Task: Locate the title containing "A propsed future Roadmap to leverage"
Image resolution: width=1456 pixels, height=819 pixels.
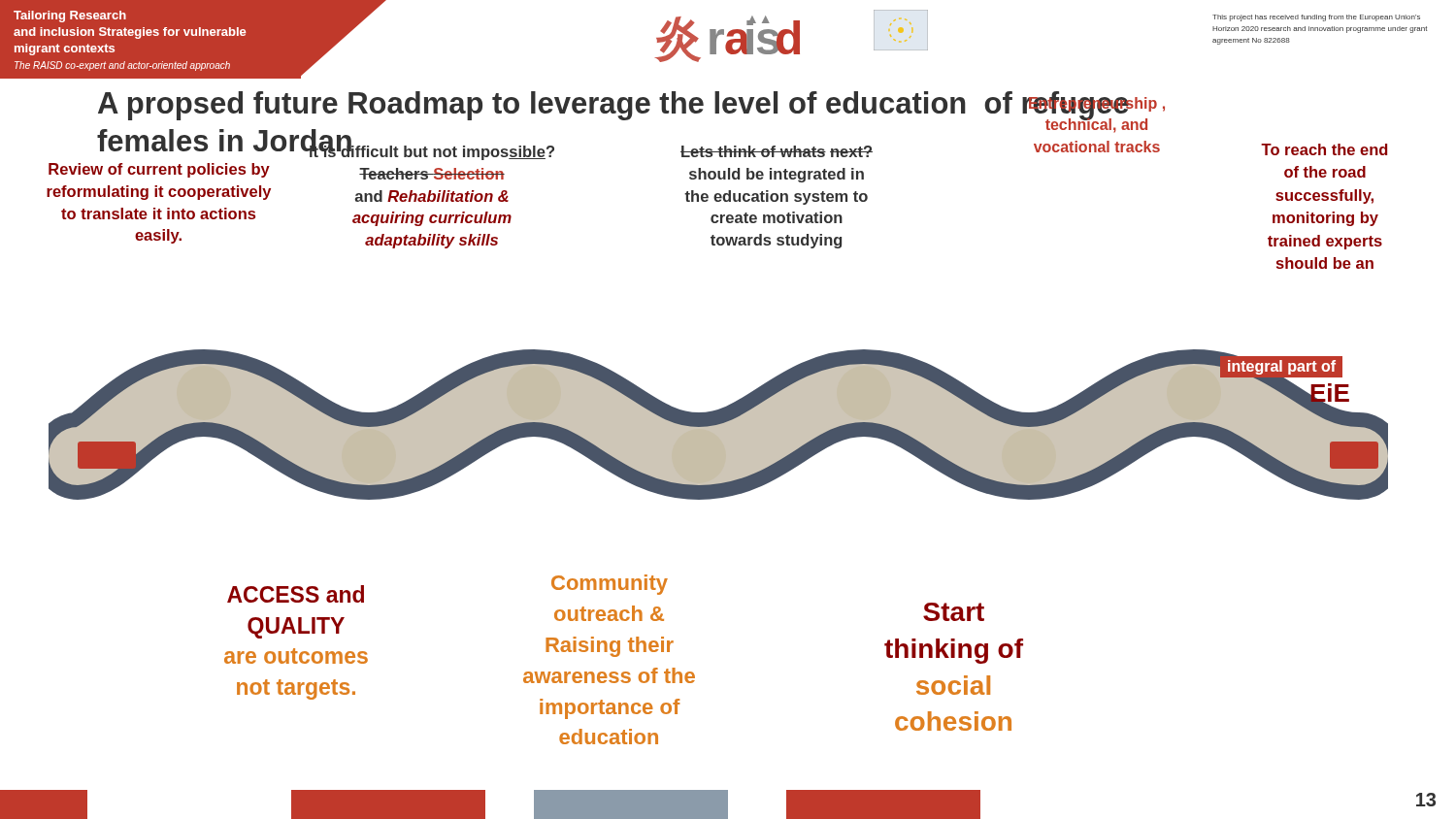Action: click(613, 122)
